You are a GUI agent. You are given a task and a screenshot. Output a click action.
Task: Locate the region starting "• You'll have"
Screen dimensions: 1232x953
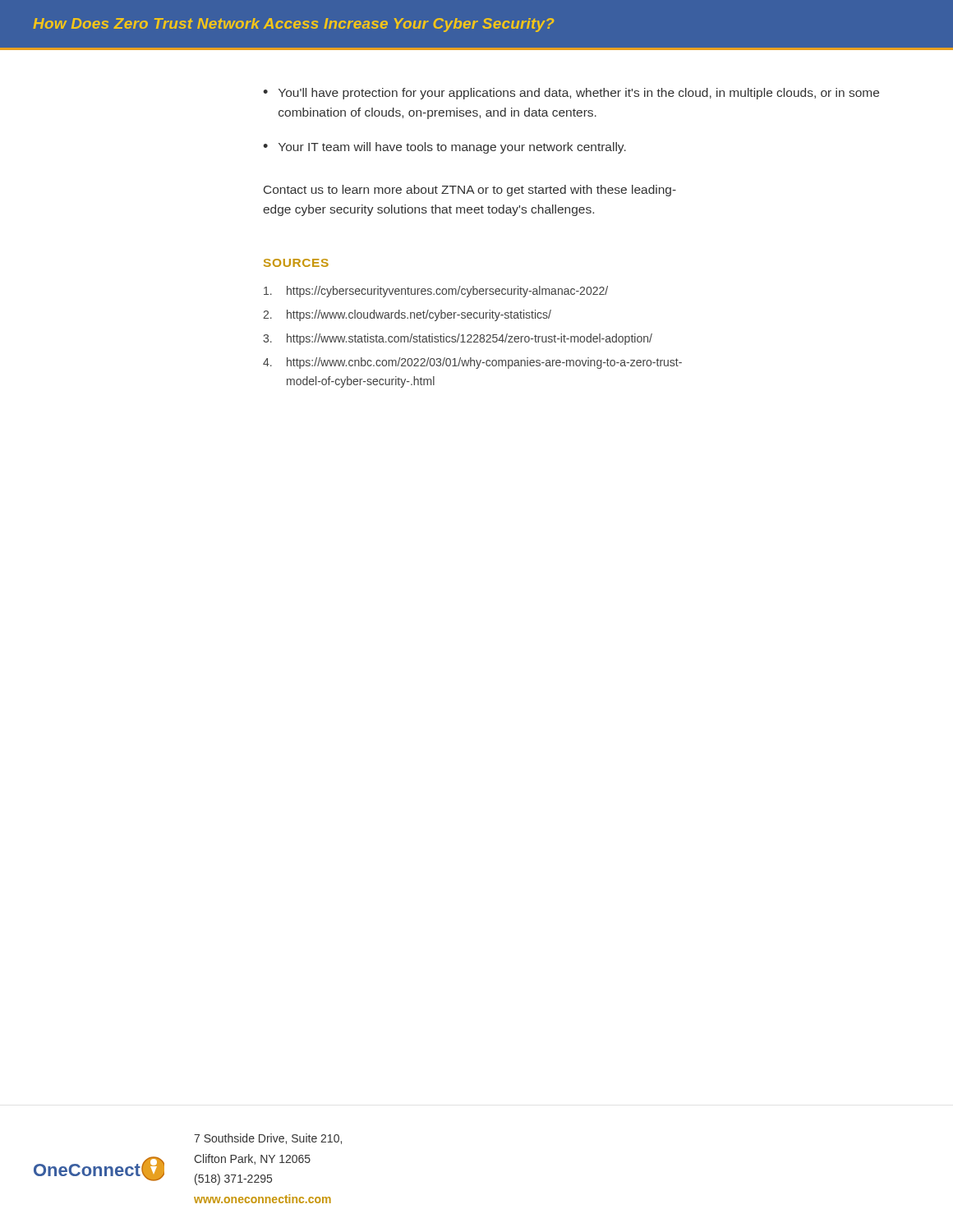(x=592, y=103)
